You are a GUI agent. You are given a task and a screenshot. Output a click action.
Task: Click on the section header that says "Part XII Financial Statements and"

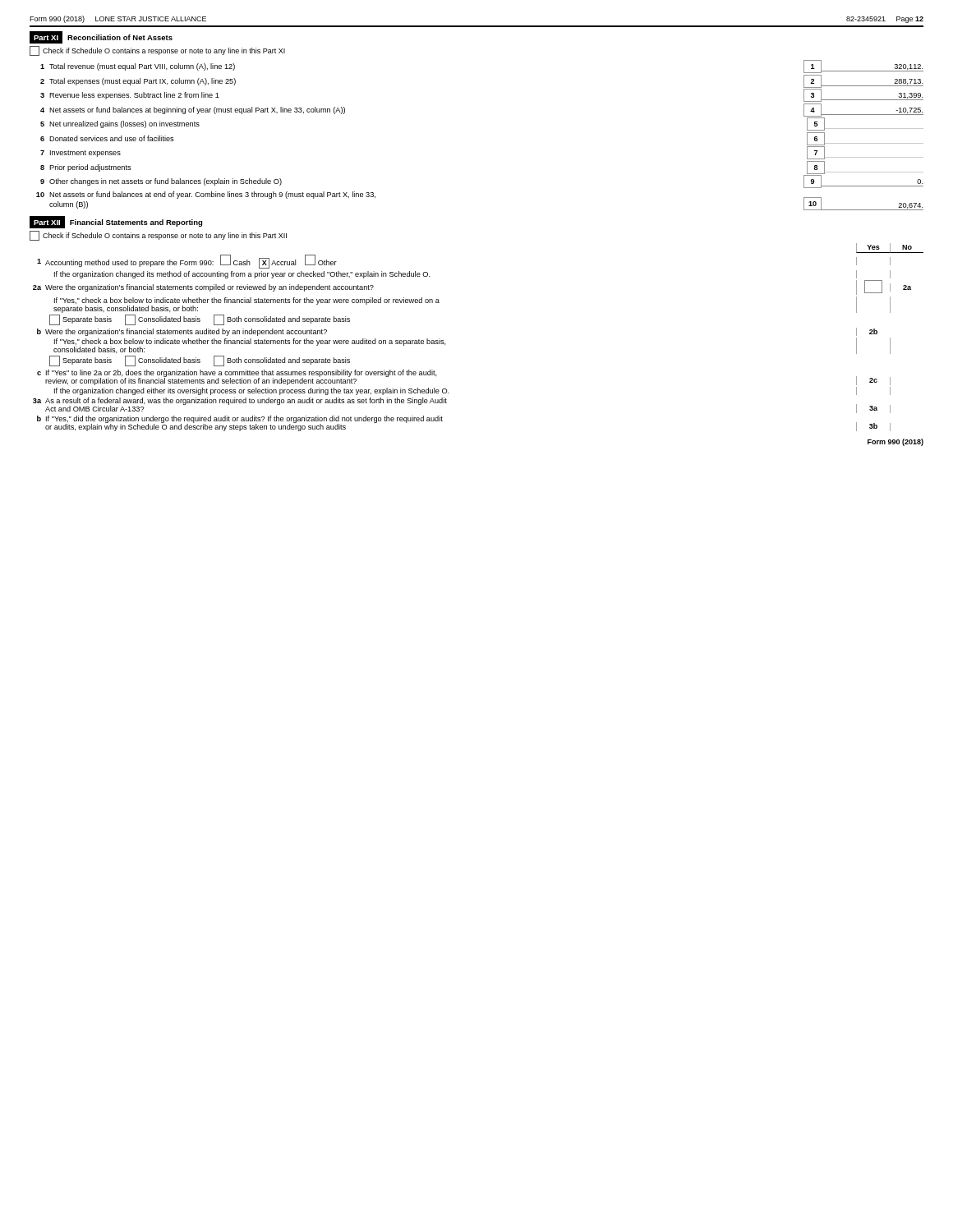tap(116, 222)
